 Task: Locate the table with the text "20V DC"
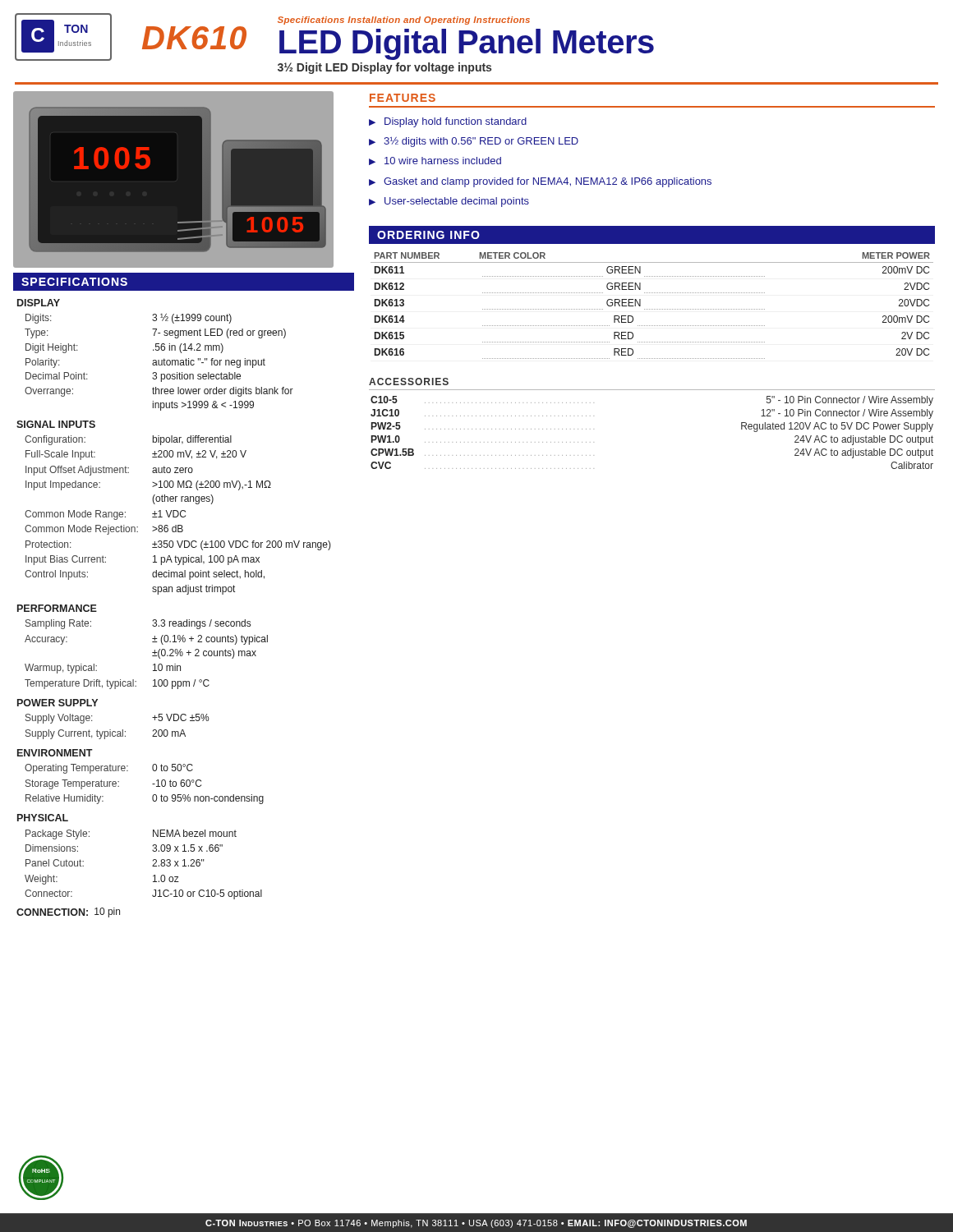click(652, 305)
